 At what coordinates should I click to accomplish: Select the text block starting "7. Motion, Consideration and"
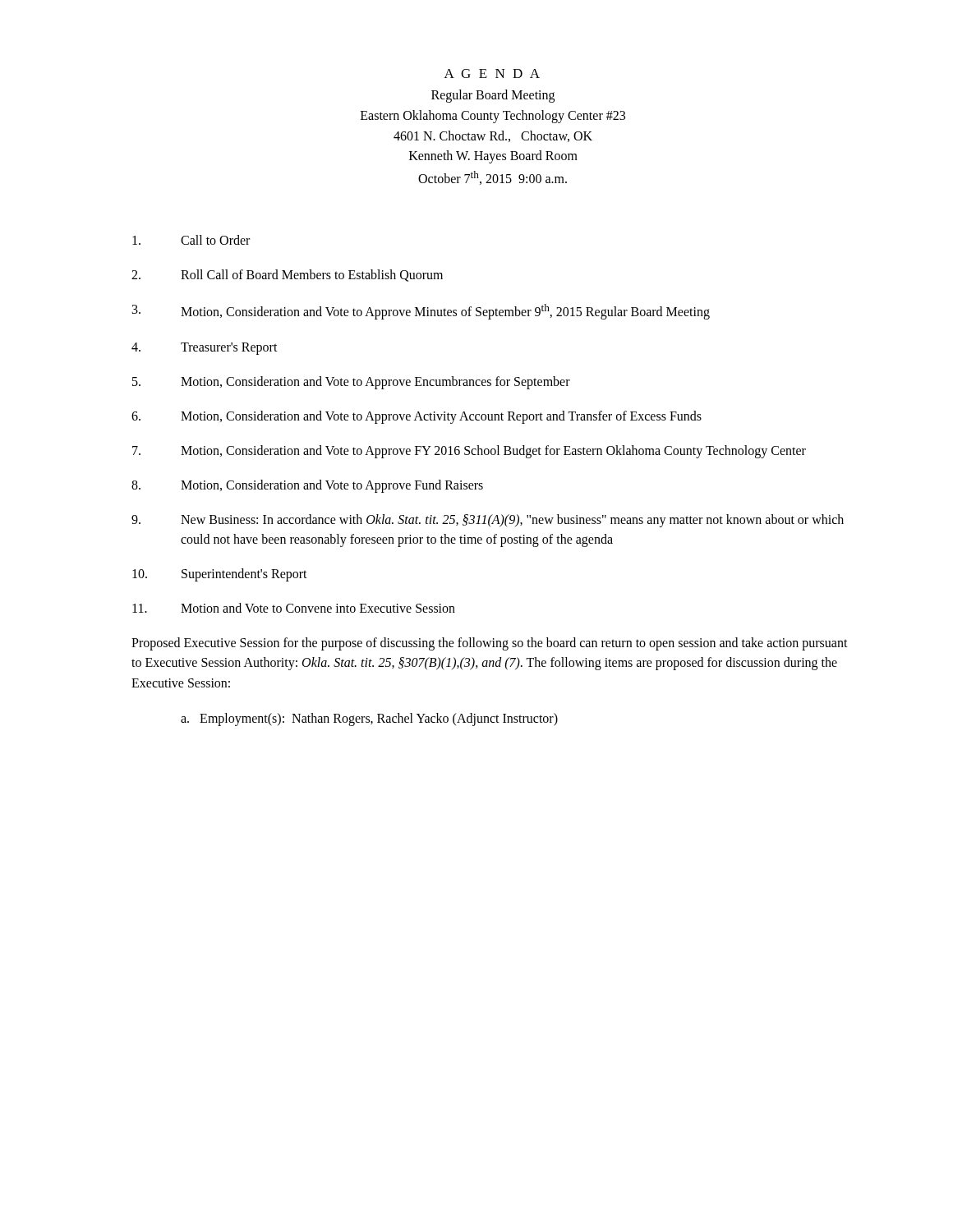493,451
